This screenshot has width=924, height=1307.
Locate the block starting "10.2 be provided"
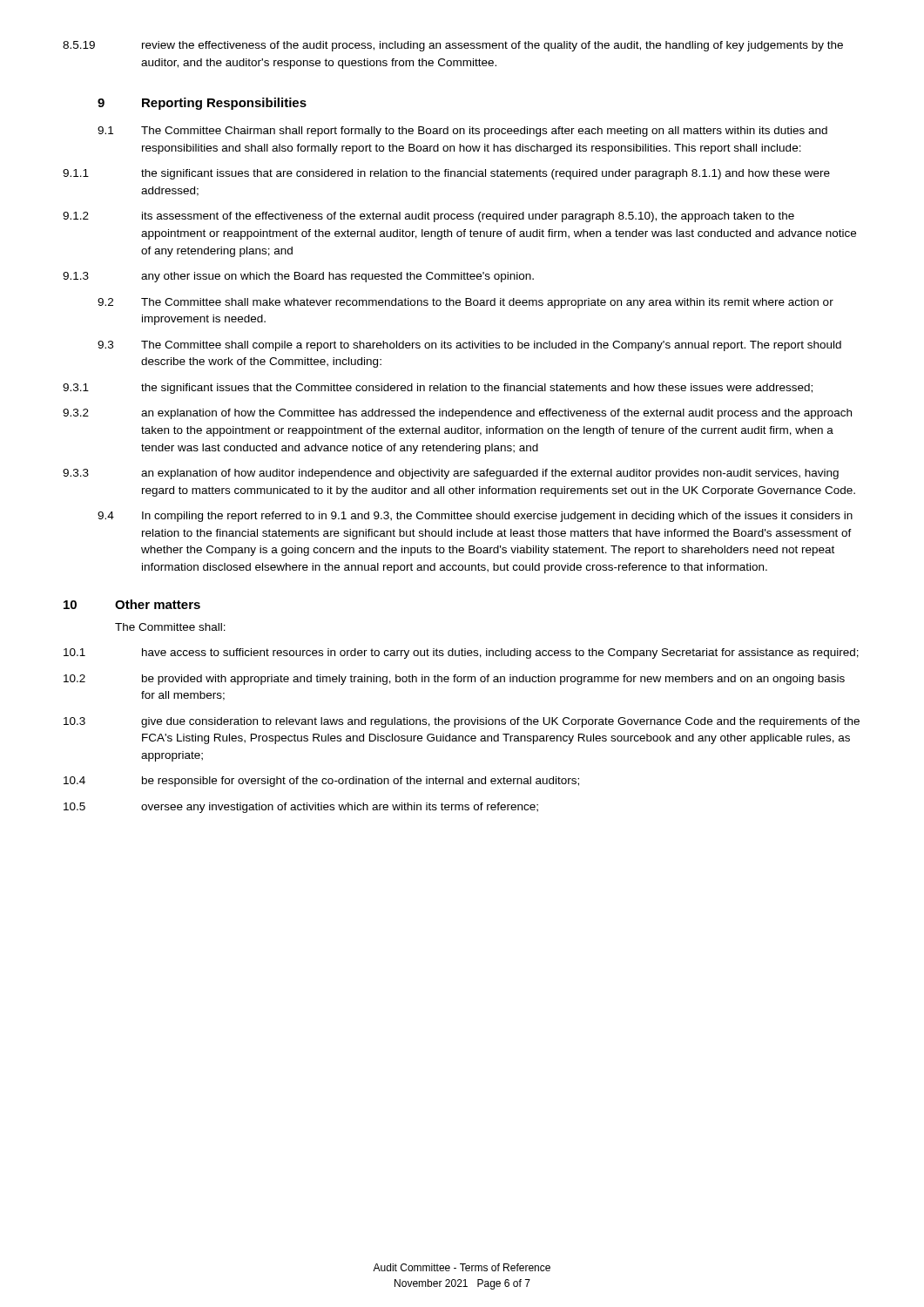point(462,687)
